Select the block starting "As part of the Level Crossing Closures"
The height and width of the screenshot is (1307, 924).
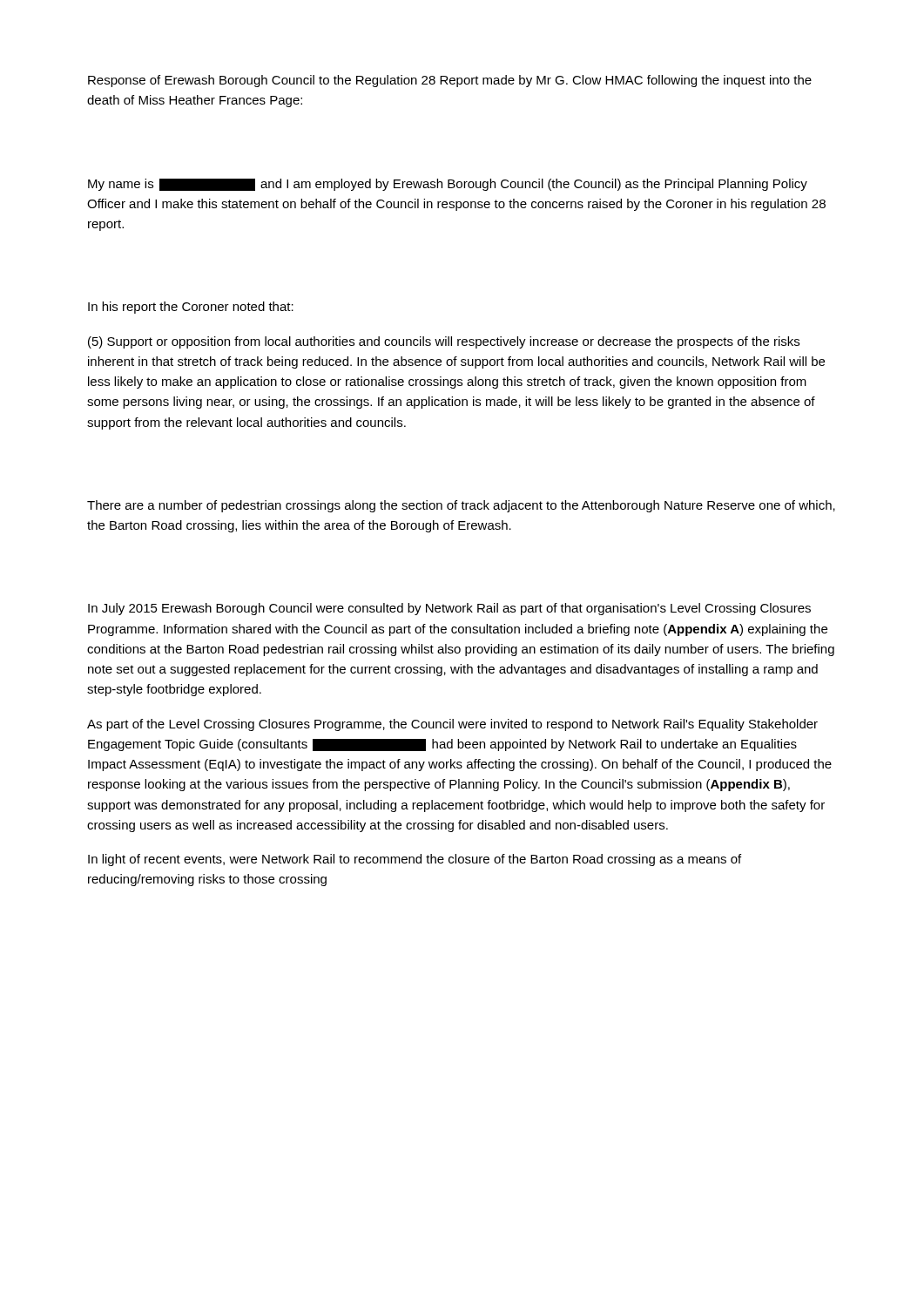(x=462, y=774)
